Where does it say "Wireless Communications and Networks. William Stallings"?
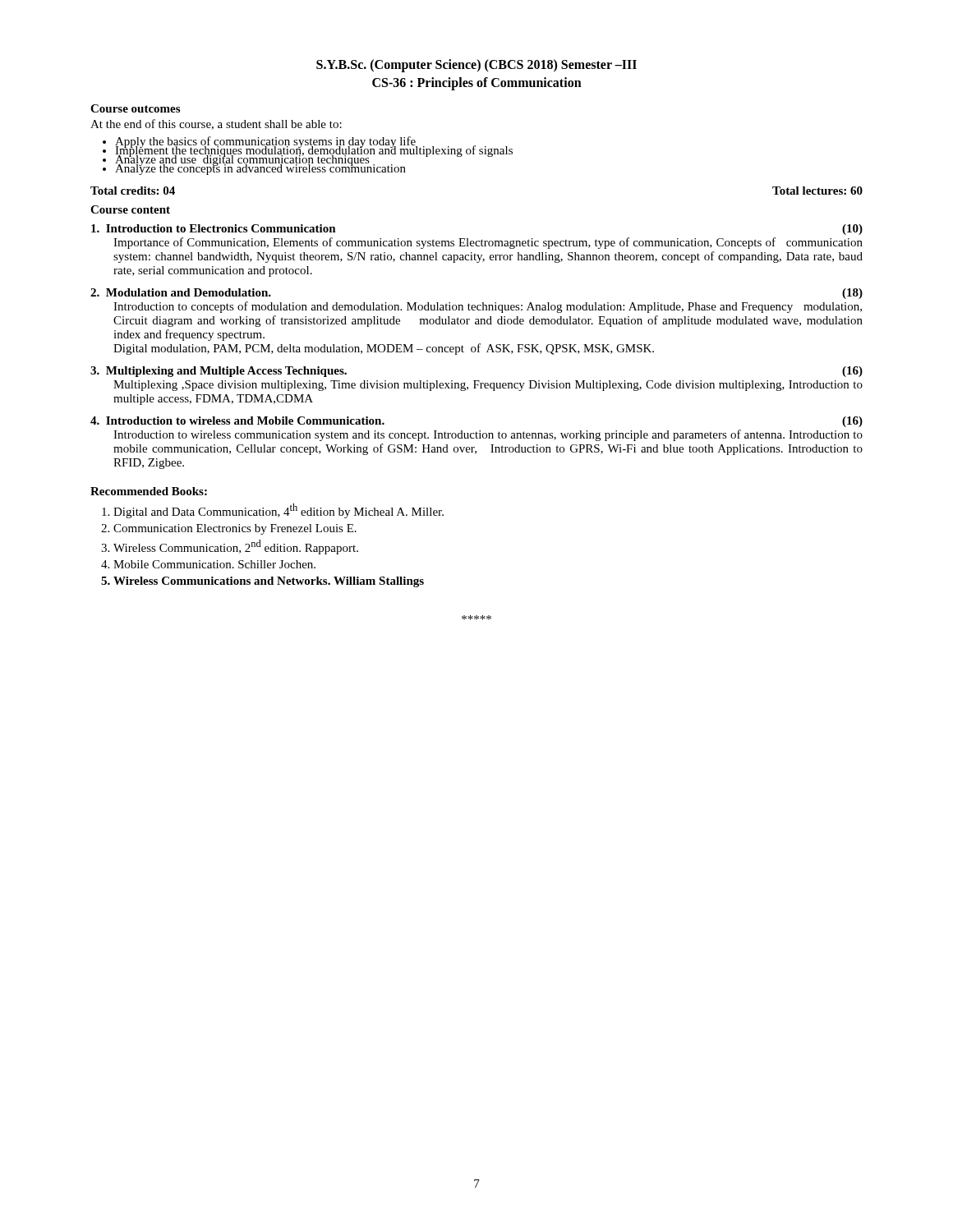The height and width of the screenshot is (1232, 953). coord(262,582)
